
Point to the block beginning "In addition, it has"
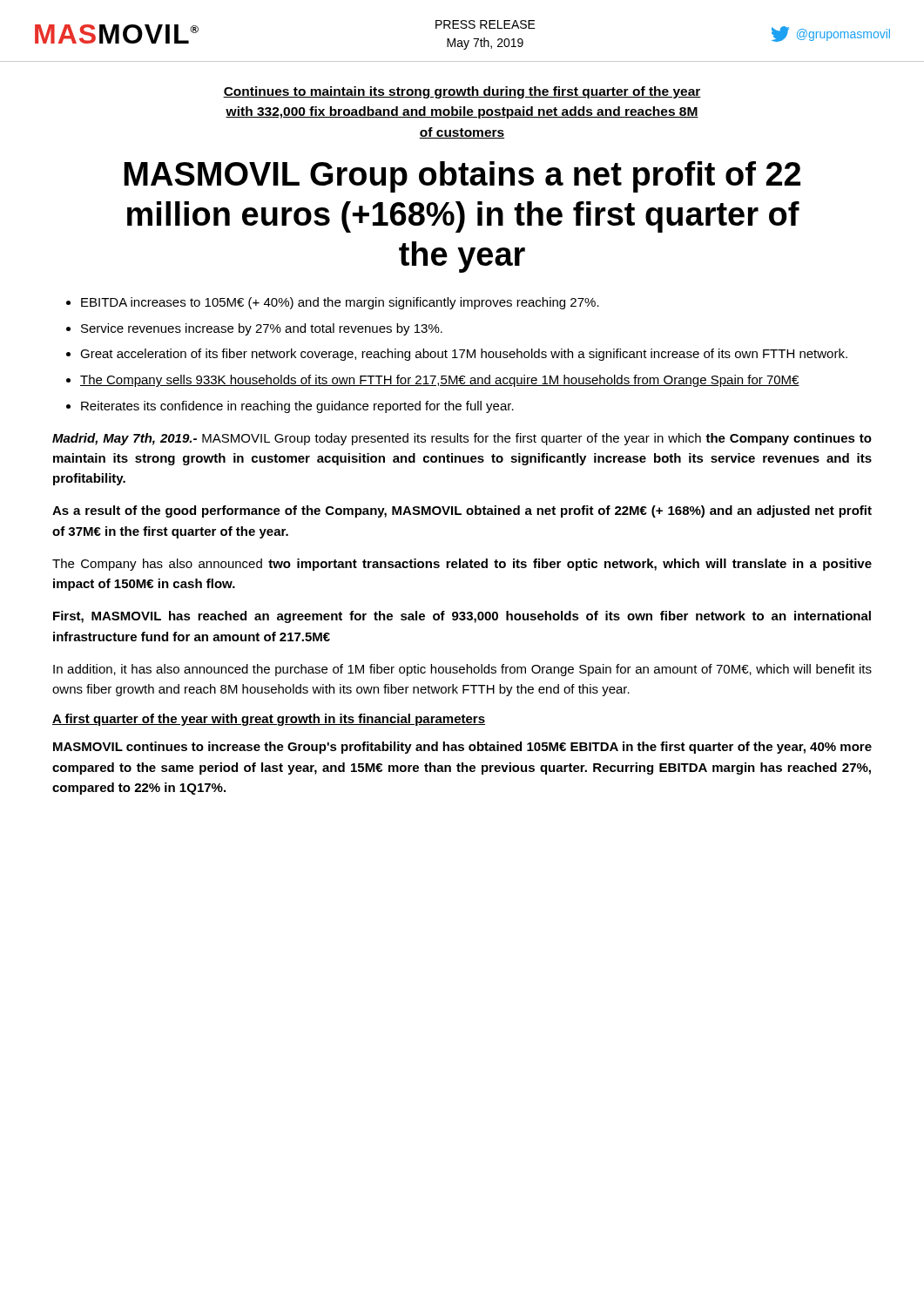pyautogui.click(x=462, y=679)
